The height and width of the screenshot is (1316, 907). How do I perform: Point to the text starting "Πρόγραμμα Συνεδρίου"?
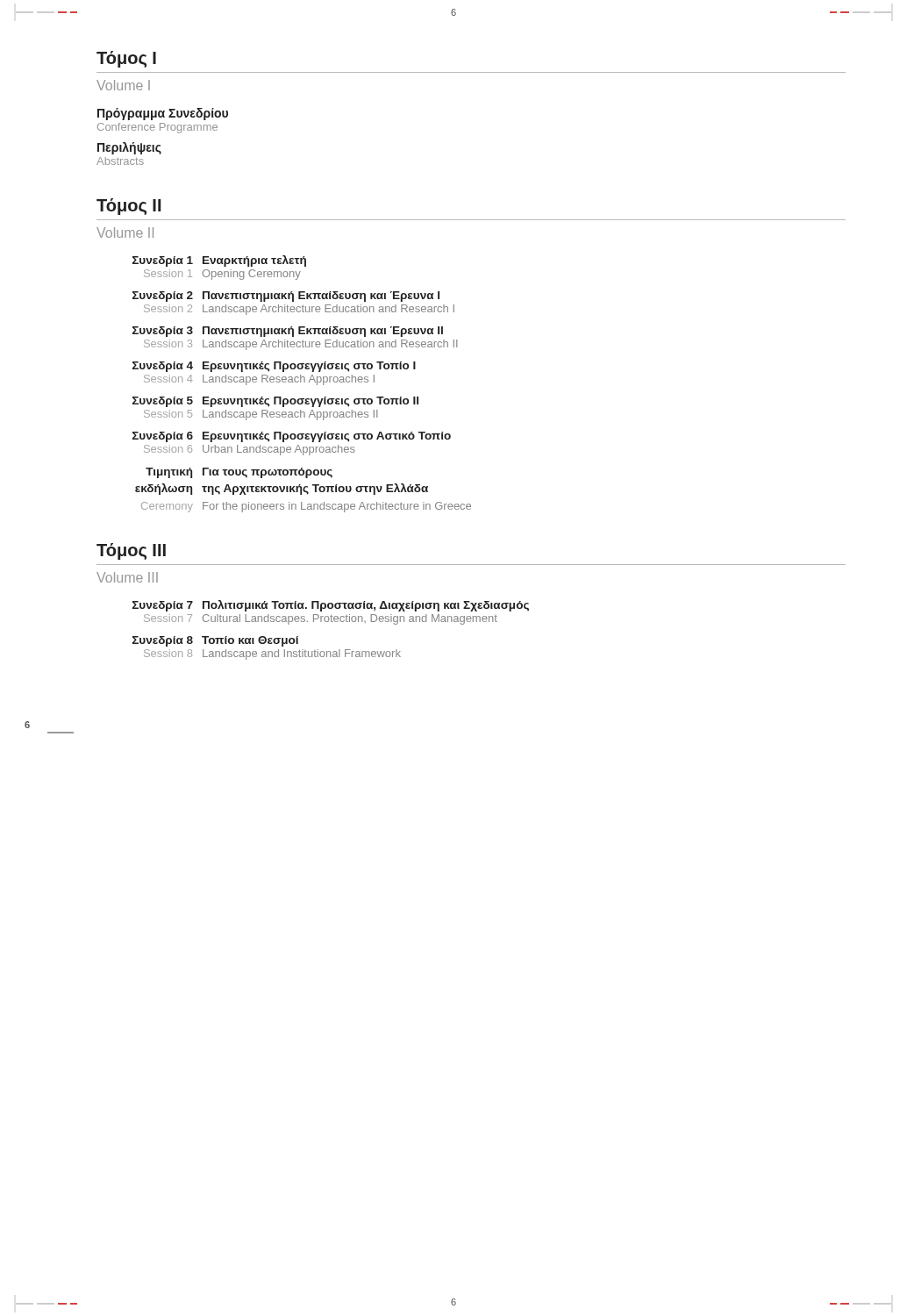163,113
